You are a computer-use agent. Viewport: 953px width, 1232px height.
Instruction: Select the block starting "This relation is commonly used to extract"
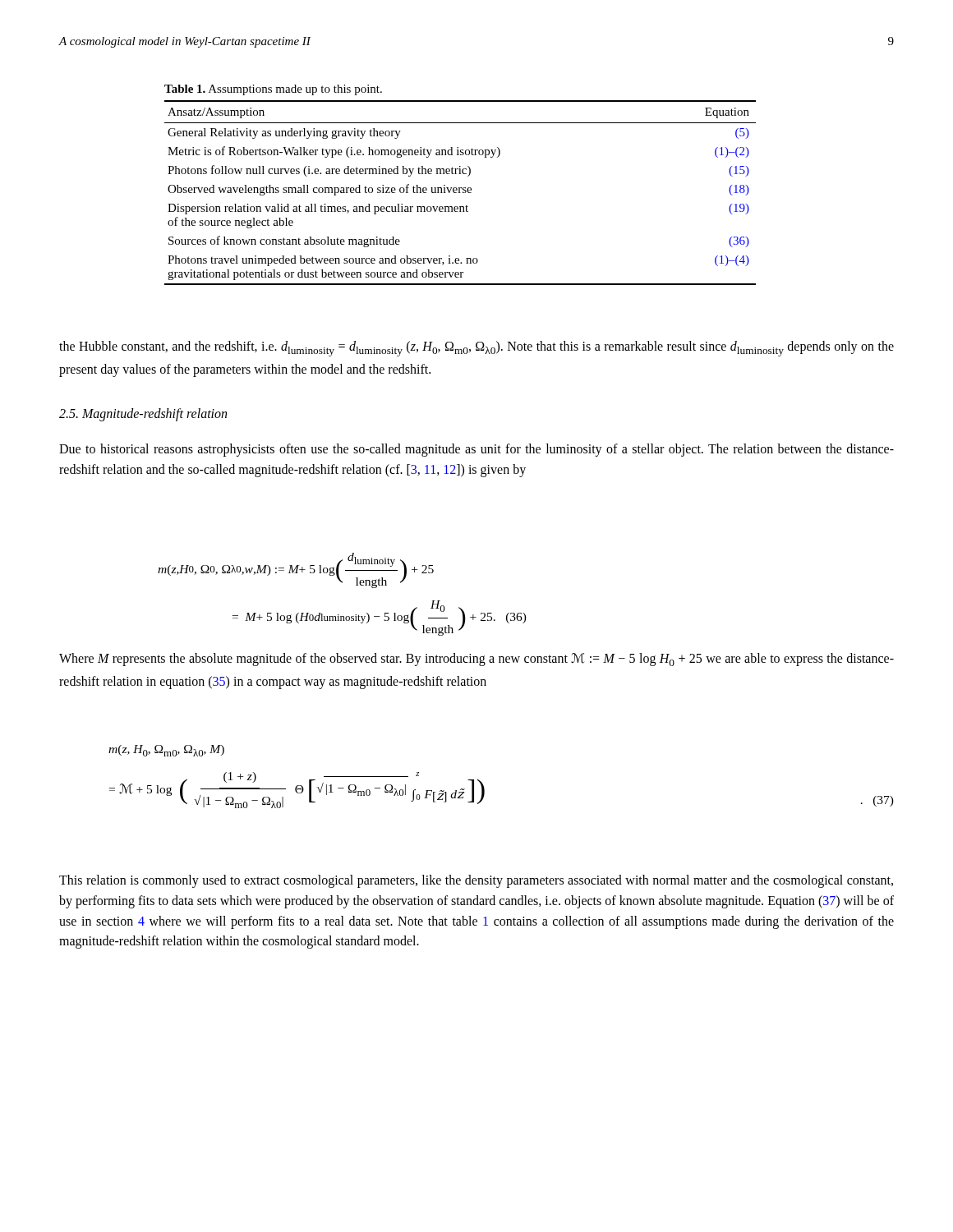coord(476,911)
